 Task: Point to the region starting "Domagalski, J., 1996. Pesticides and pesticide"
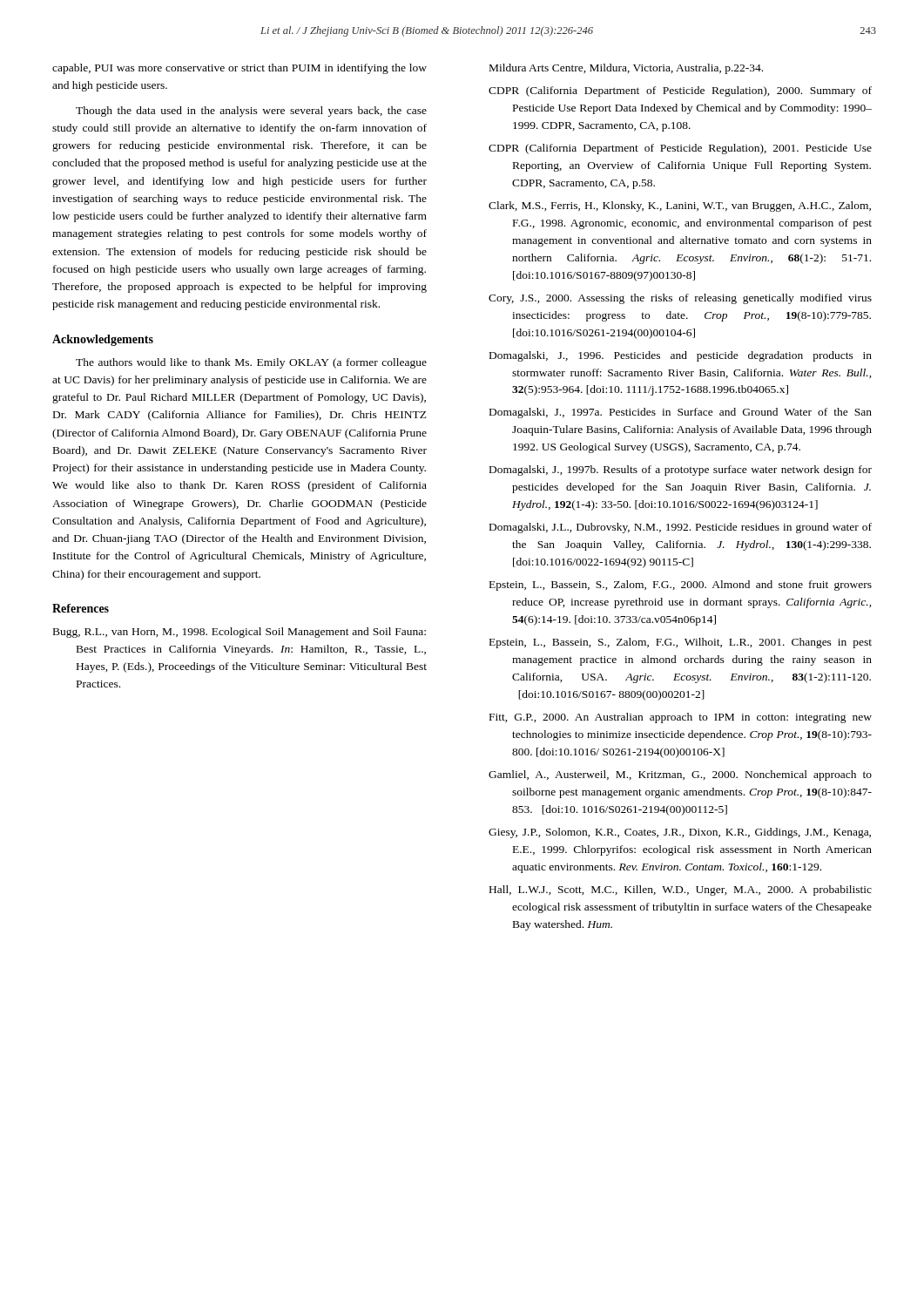click(x=680, y=372)
